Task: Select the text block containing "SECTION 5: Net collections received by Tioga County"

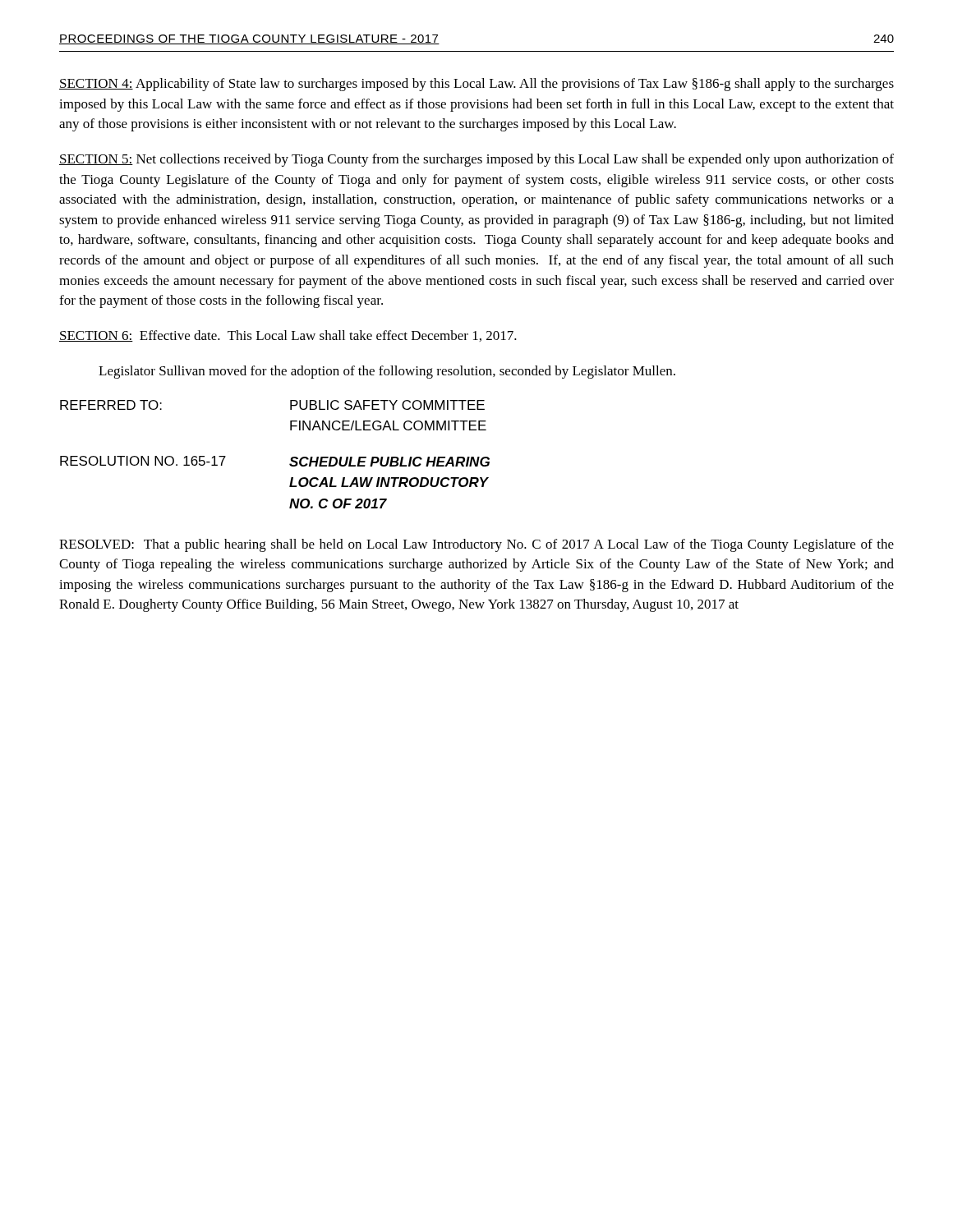Action: (x=476, y=230)
